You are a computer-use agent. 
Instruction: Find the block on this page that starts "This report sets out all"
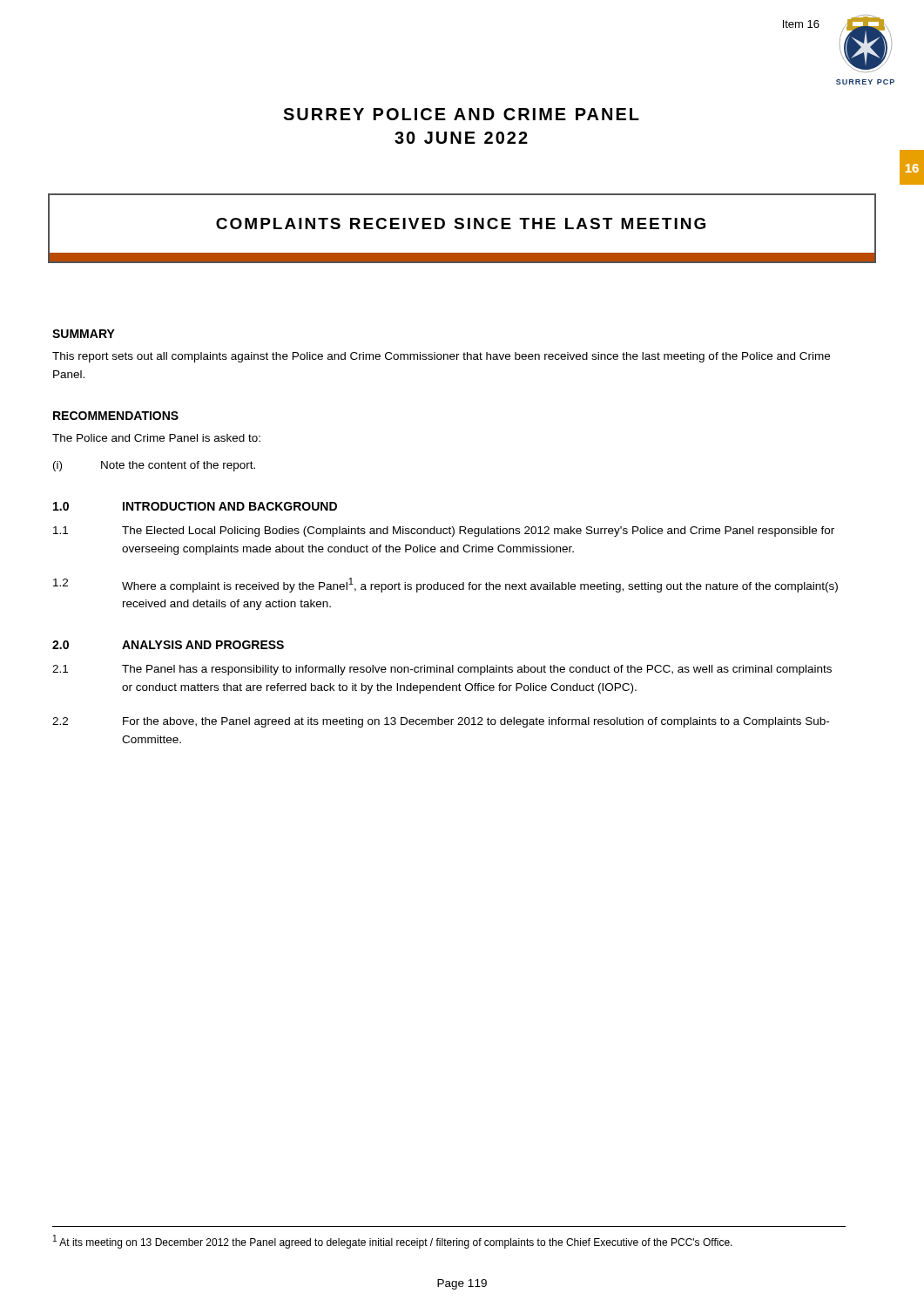click(x=441, y=365)
